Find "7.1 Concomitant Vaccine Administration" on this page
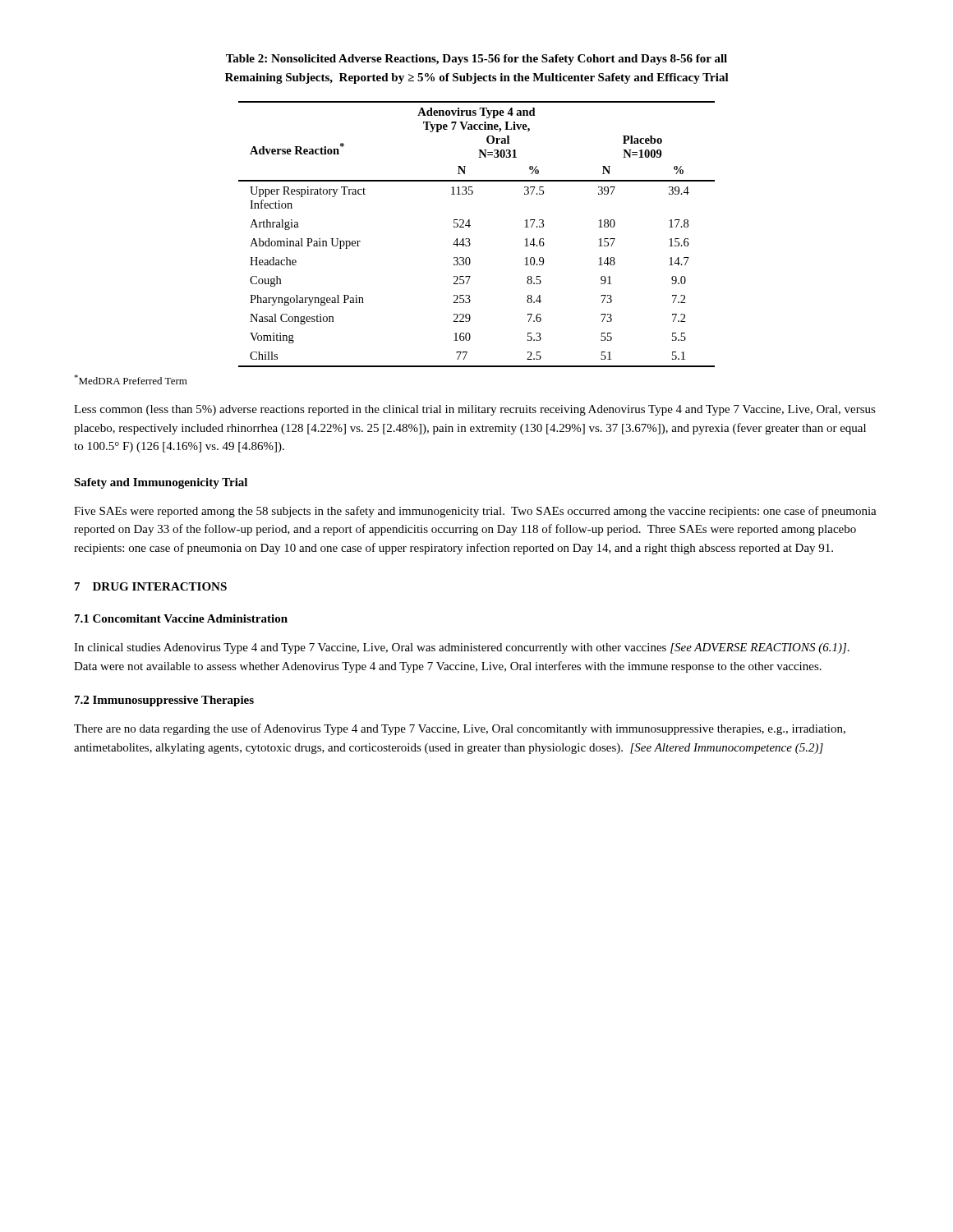This screenshot has height=1232, width=953. pyautogui.click(x=181, y=618)
